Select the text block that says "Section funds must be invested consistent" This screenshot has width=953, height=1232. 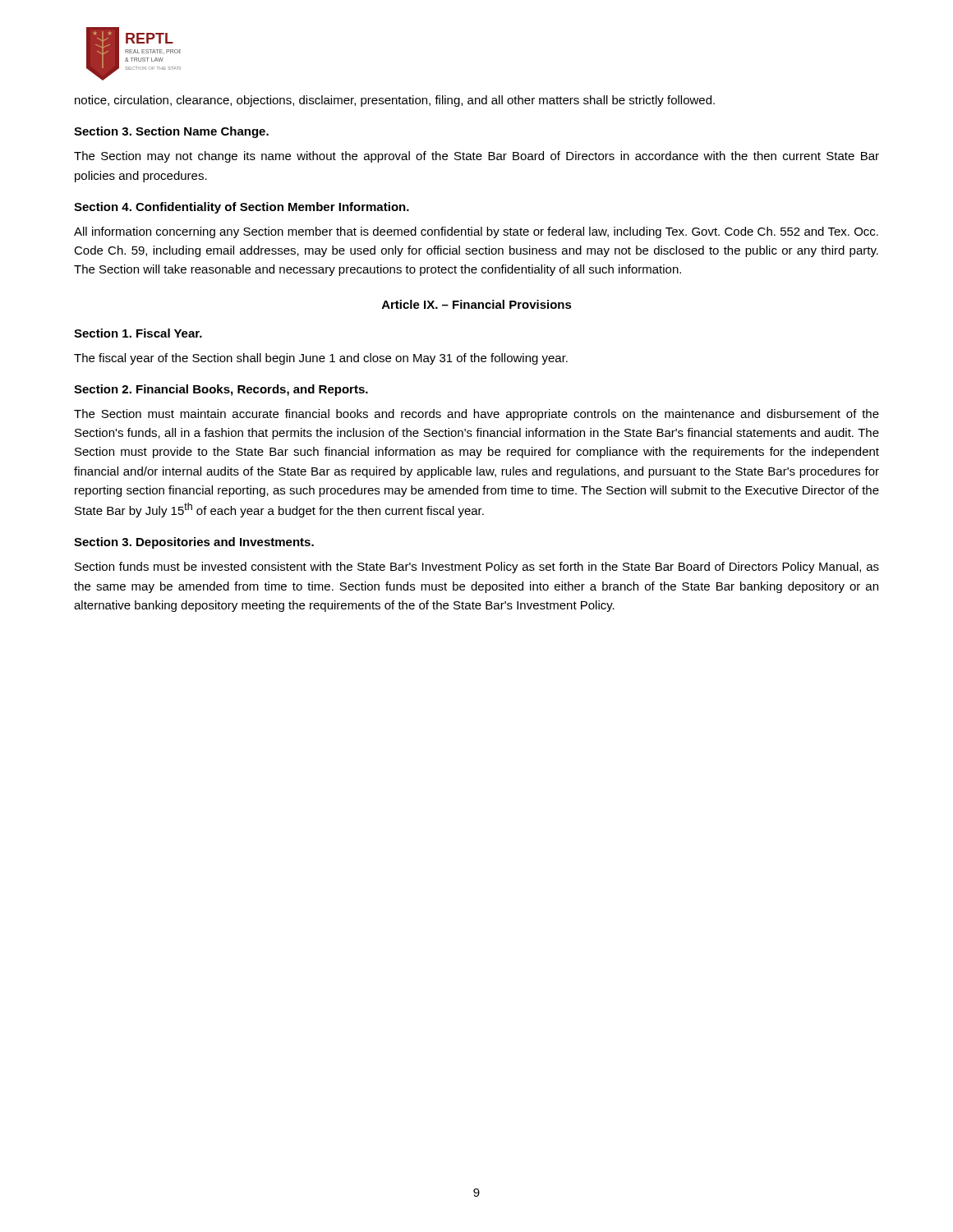coord(476,586)
